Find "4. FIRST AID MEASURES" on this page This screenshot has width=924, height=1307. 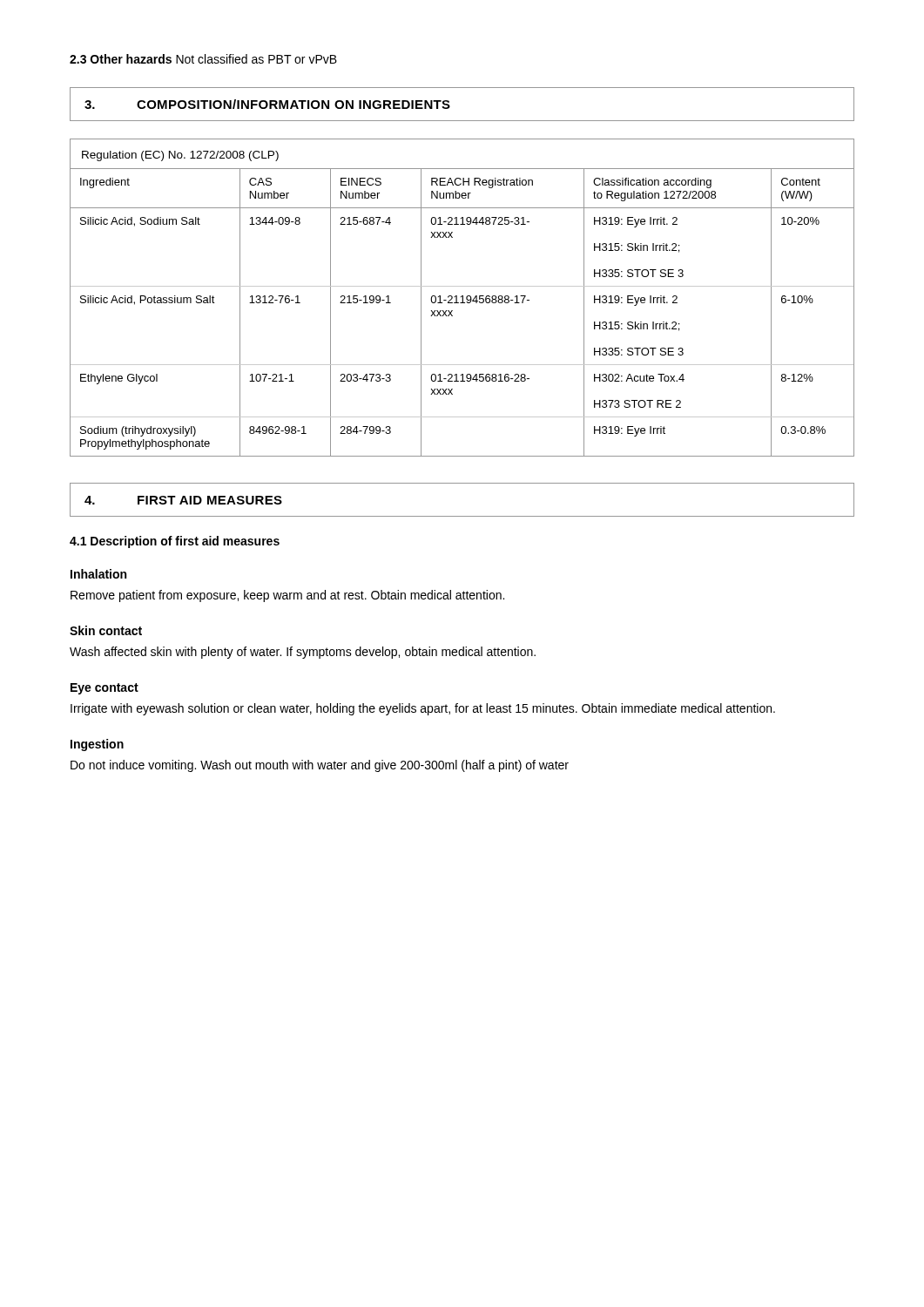point(183,500)
